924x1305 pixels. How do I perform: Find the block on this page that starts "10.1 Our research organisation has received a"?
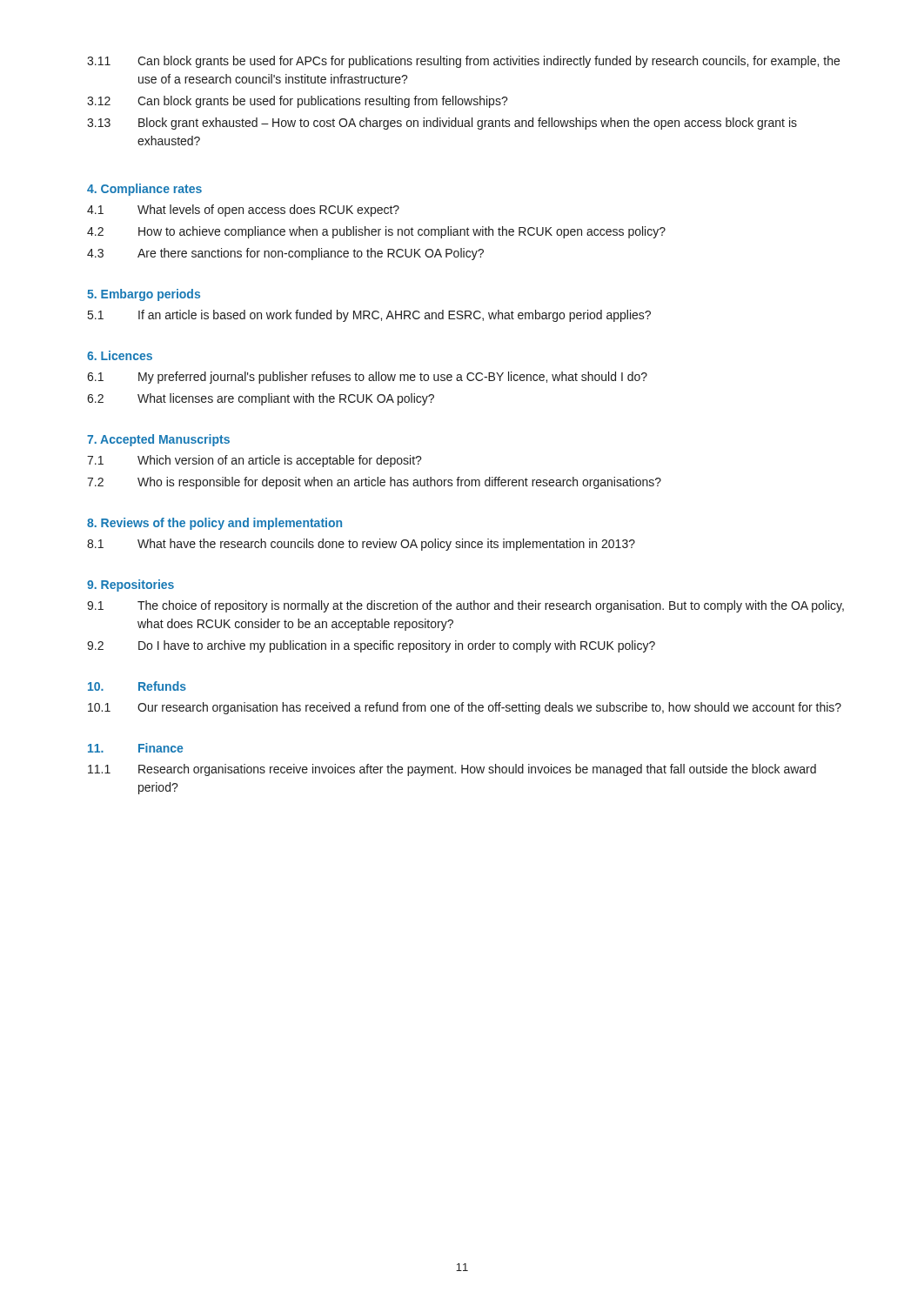coord(466,708)
